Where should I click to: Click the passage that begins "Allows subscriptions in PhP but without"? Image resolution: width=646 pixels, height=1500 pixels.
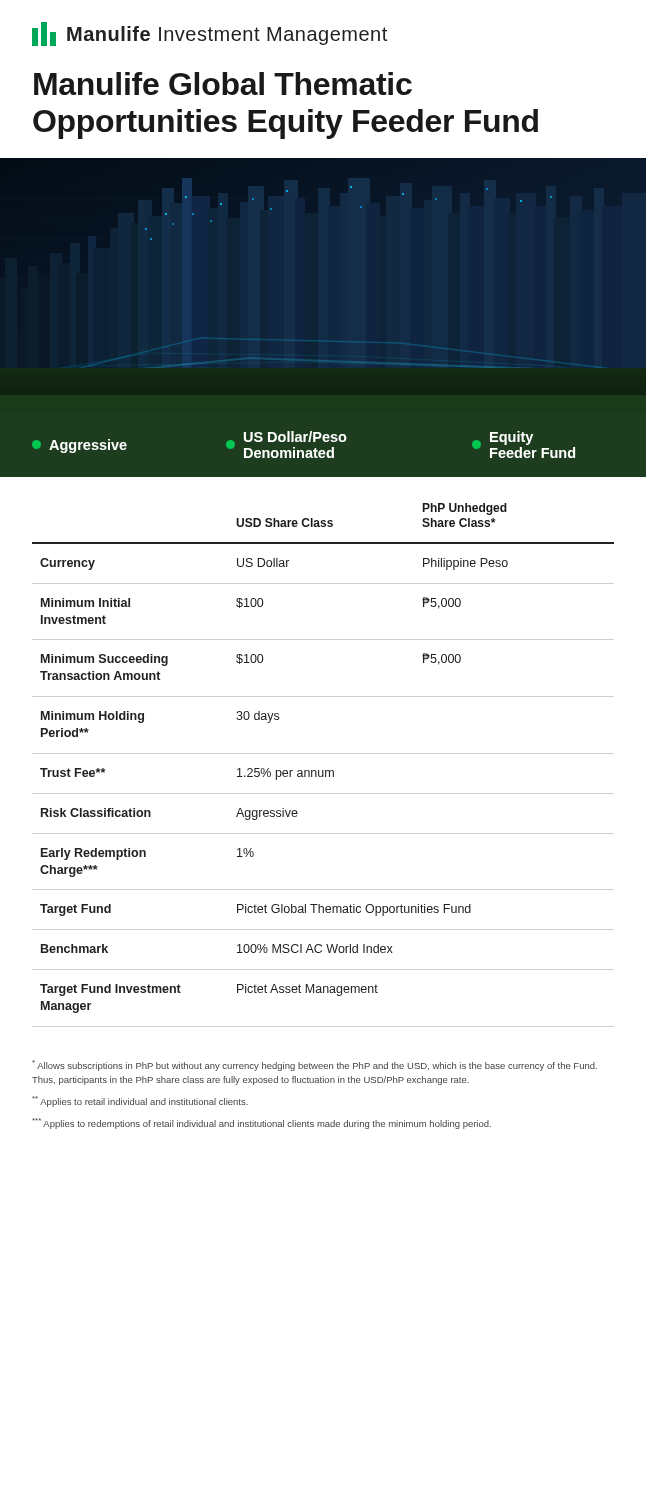315,1071
